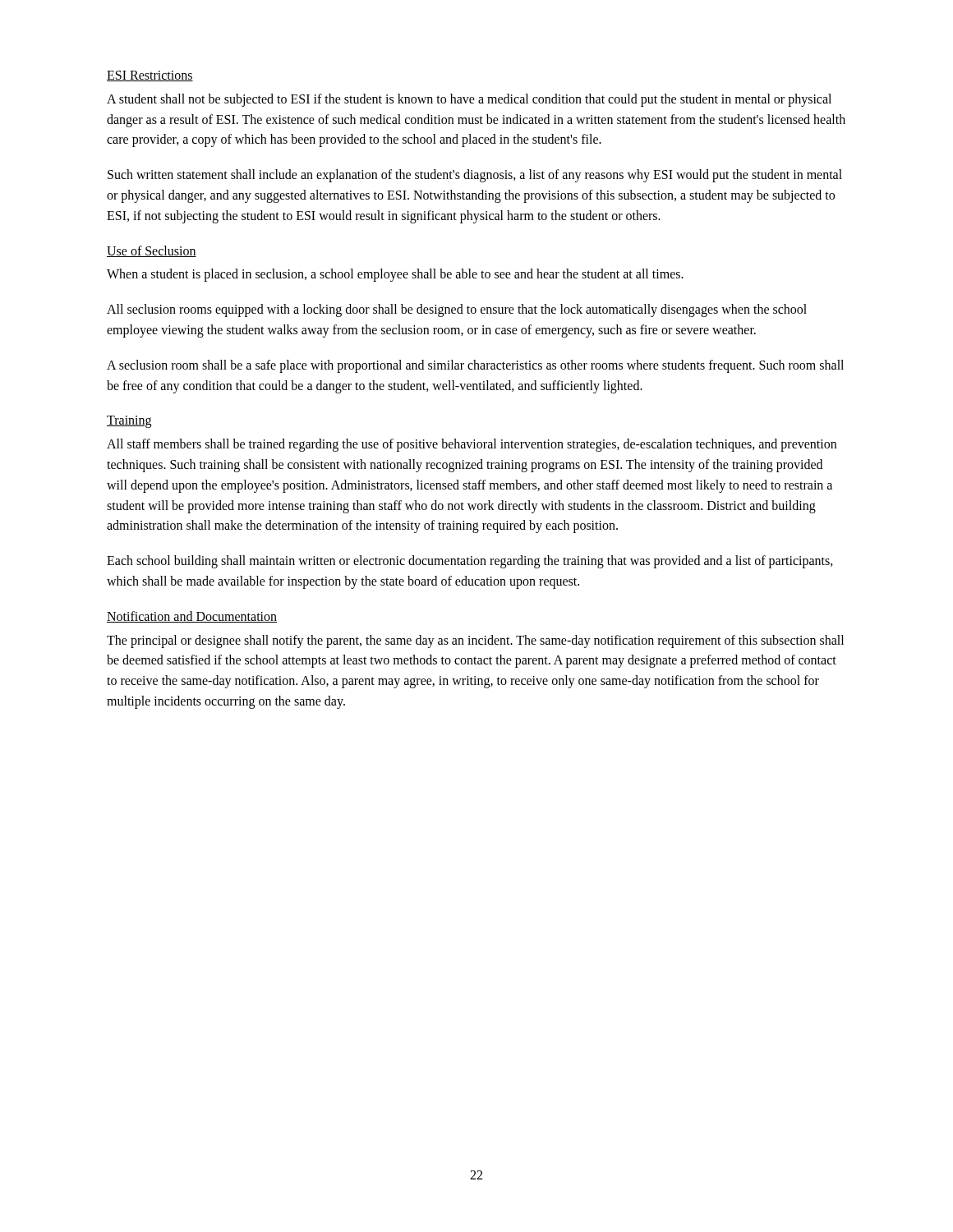Point to the element starting "ESI Restrictions"
Viewport: 953px width, 1232px height.
pos(150,75)
